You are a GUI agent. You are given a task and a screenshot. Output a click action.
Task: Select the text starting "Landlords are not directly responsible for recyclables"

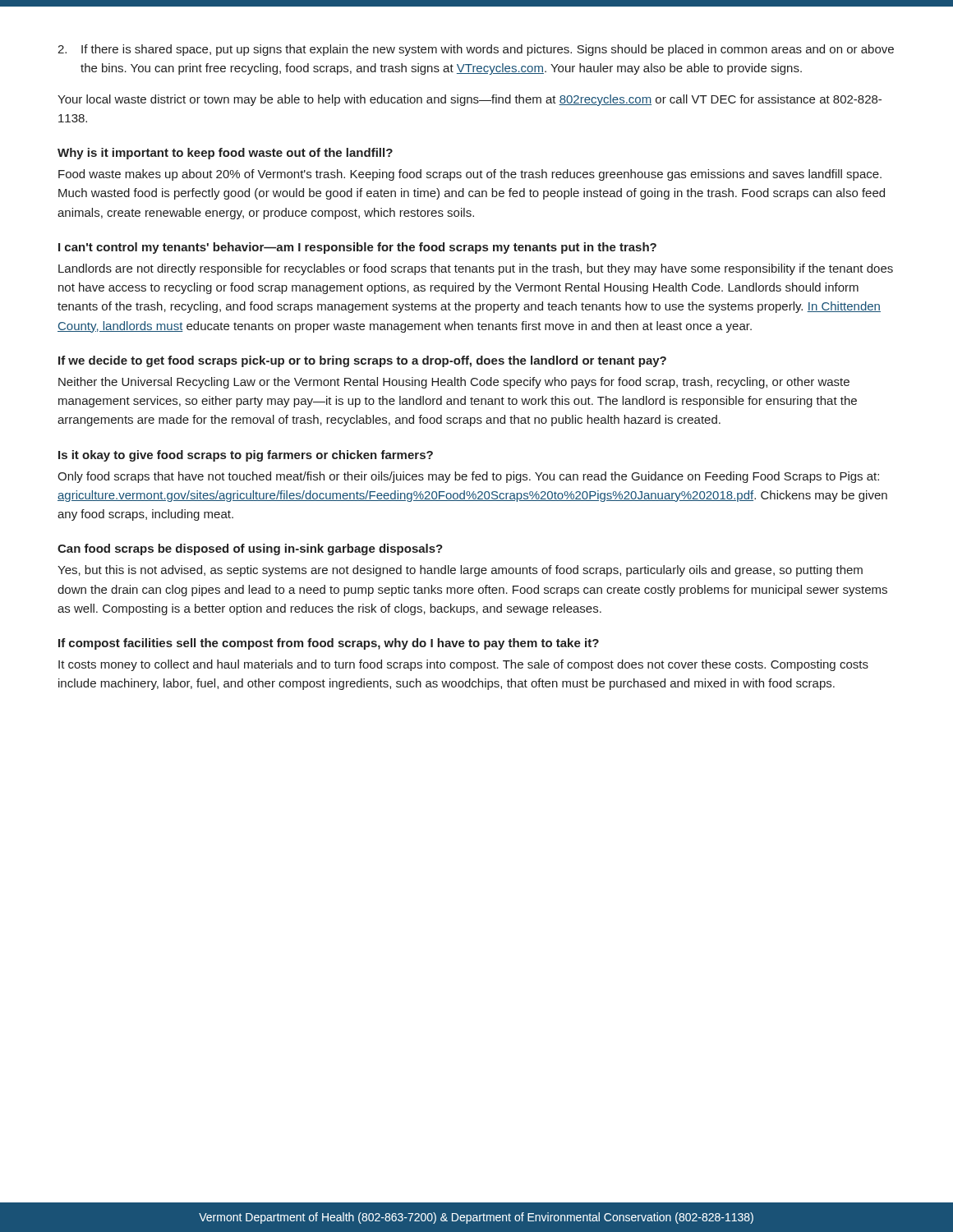[x=475, y=297]
